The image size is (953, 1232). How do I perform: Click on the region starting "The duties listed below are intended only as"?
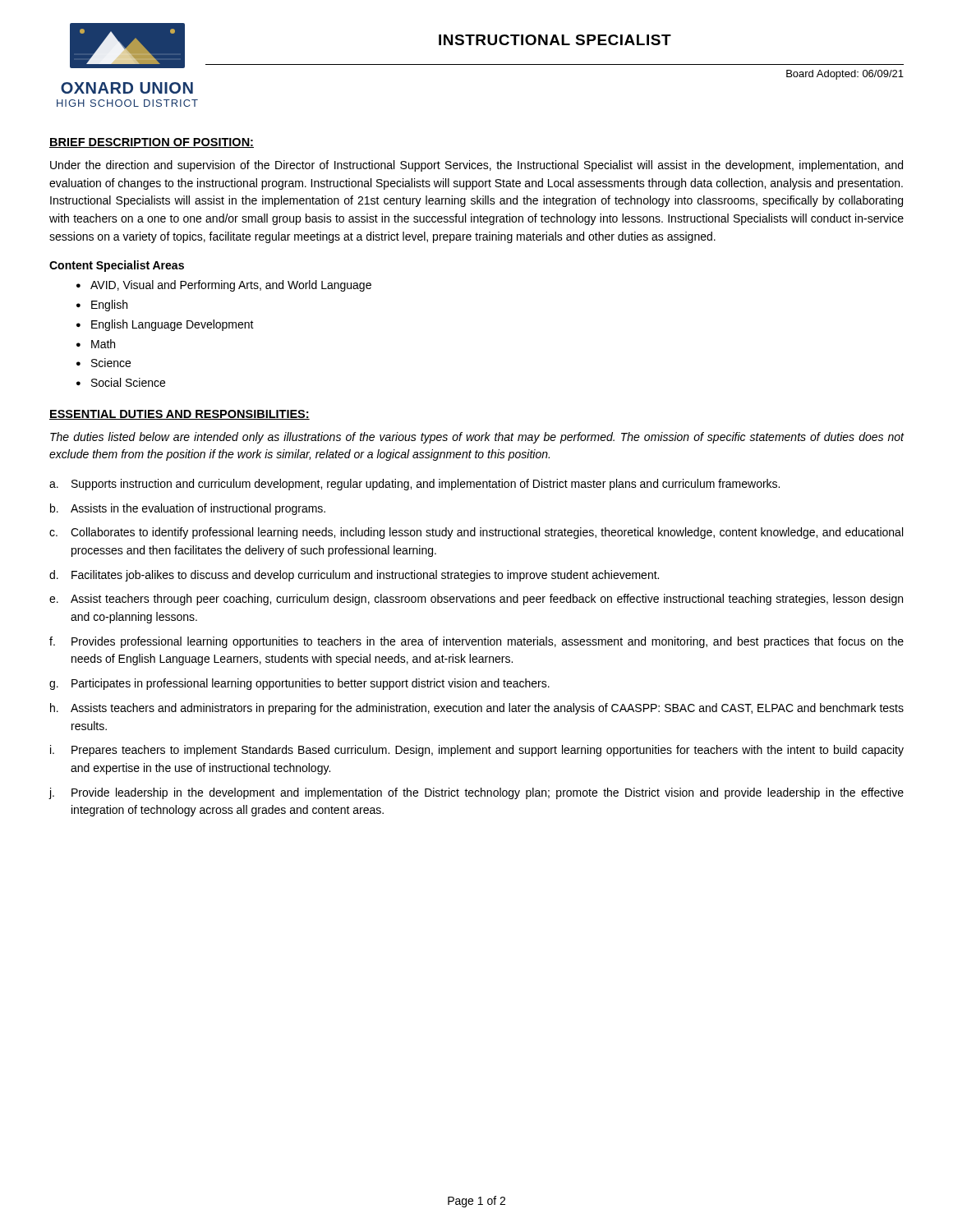[476, 445]
